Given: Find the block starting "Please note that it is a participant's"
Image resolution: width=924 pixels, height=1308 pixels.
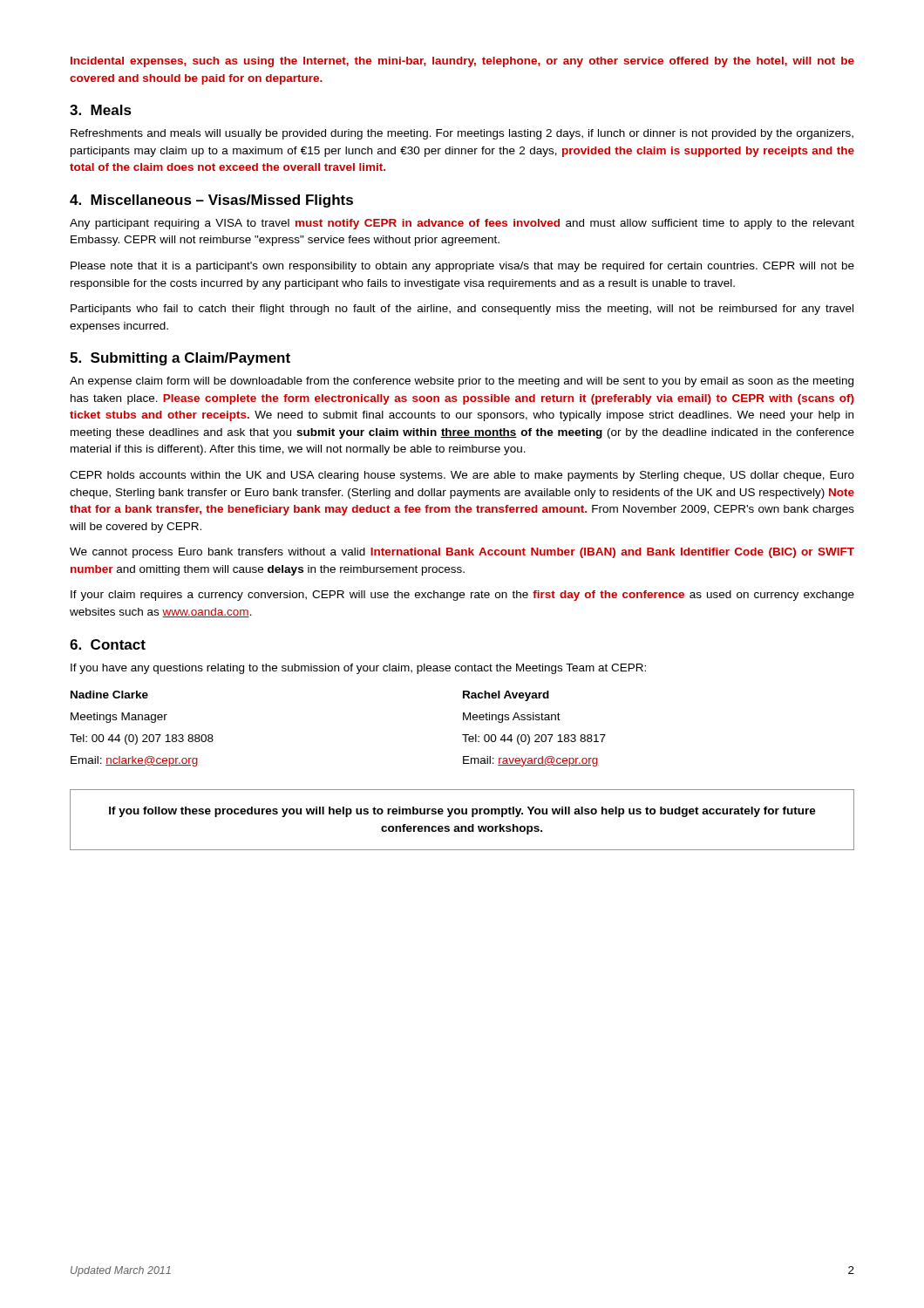Looking at the screenshot, I should coord(462,274).
